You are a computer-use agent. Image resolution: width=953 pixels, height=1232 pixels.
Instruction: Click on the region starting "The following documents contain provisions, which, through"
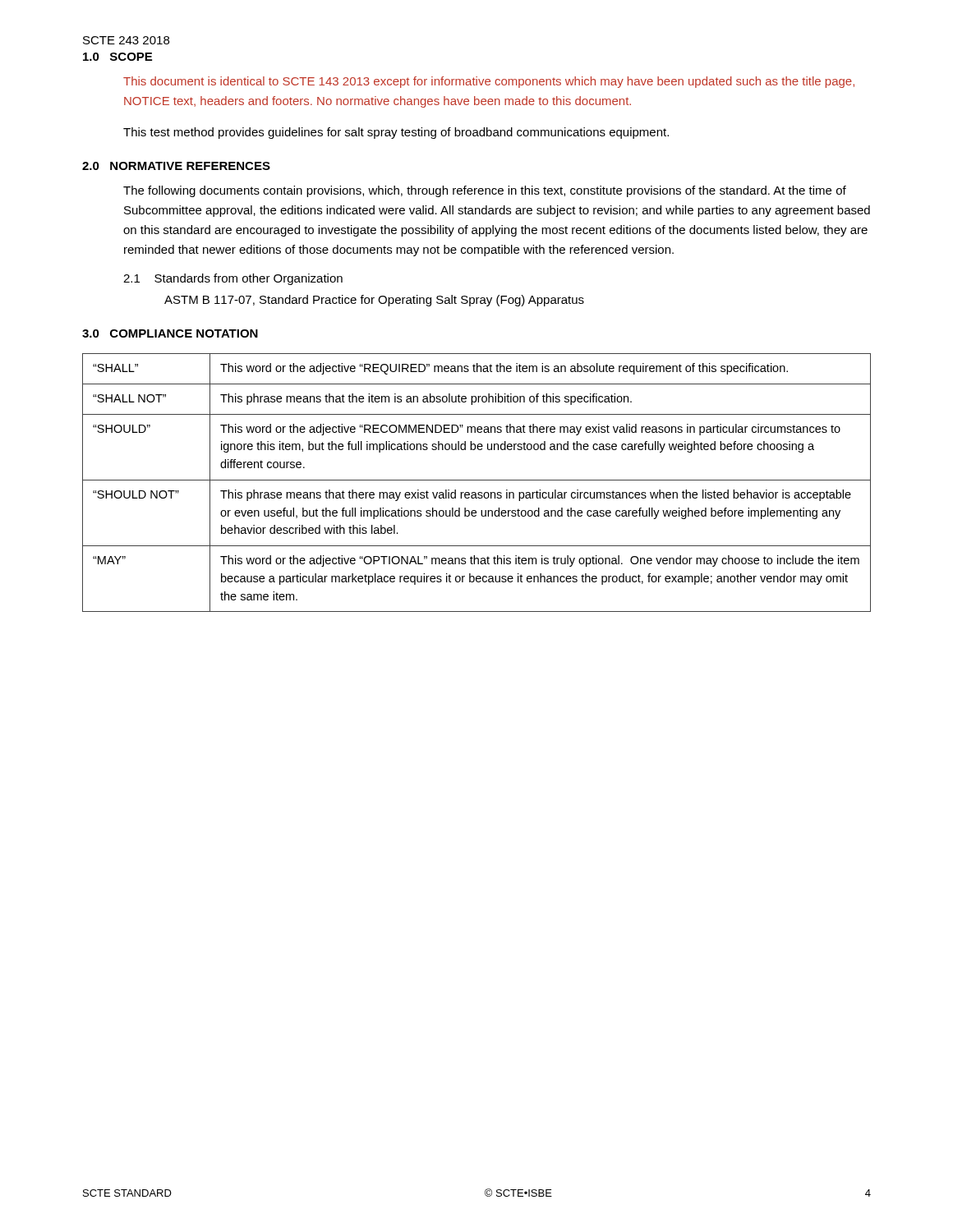[497, 220]
